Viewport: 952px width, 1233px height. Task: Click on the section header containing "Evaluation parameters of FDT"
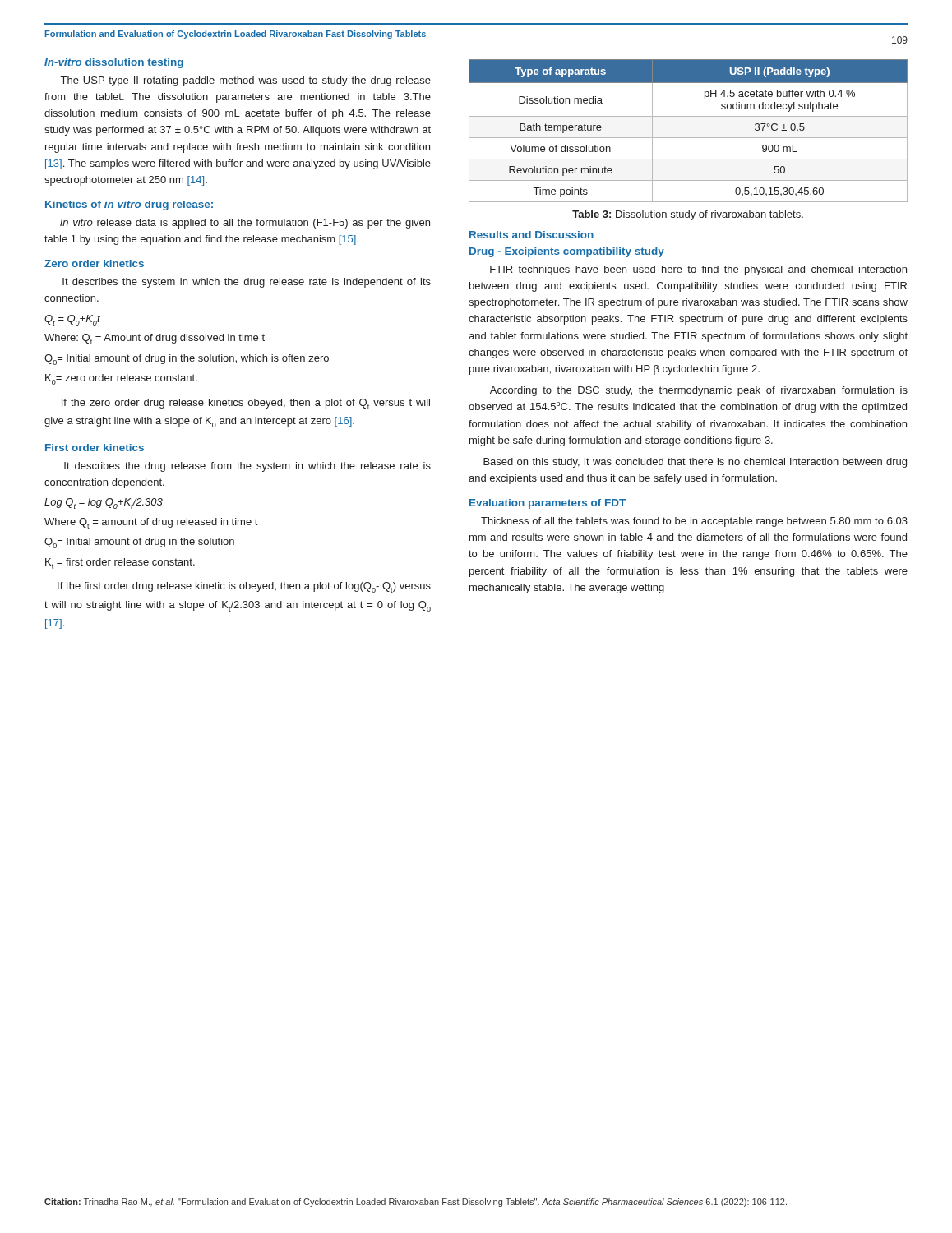[547, 503]
